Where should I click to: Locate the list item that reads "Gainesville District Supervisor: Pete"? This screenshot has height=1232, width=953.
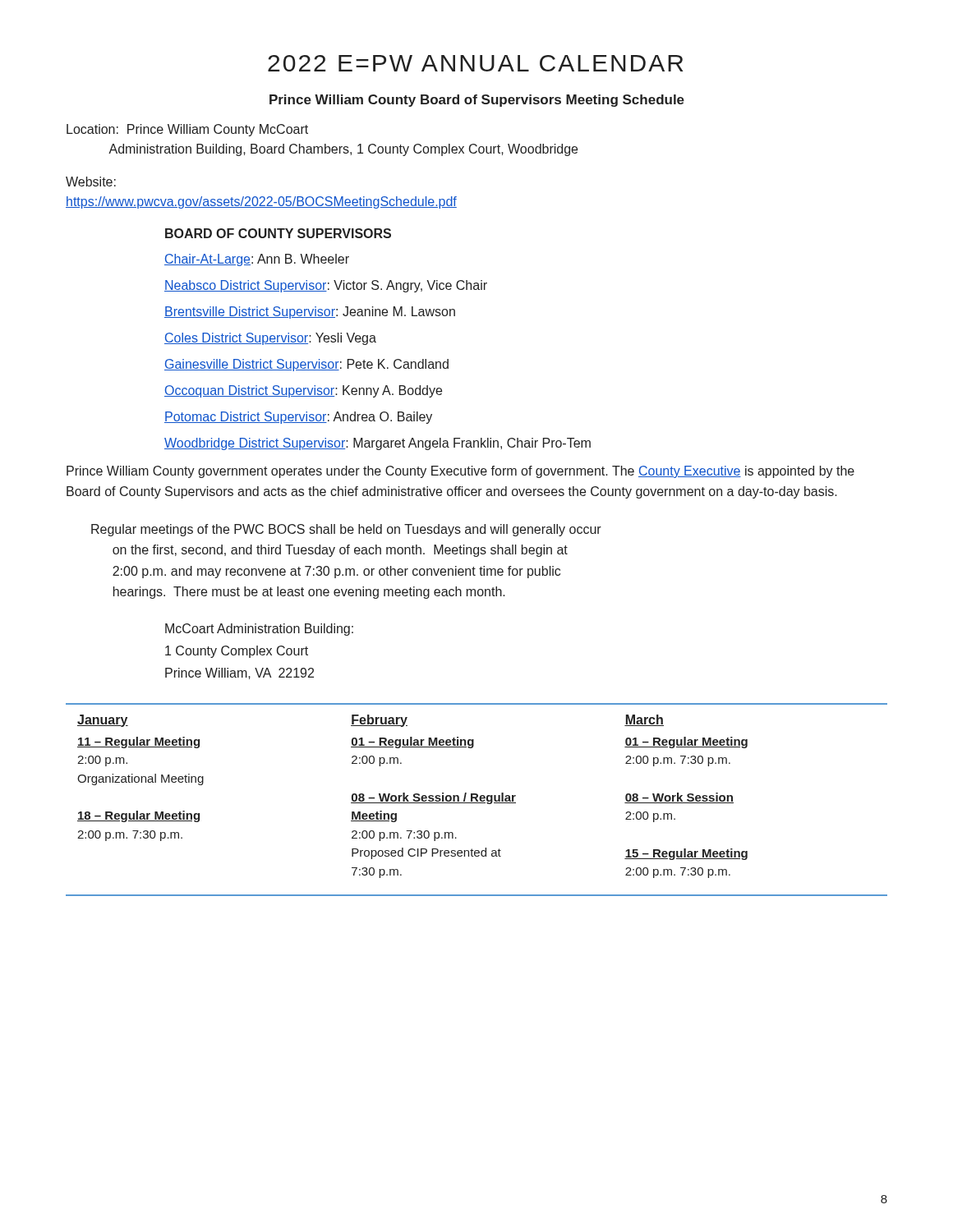[307, 364]
